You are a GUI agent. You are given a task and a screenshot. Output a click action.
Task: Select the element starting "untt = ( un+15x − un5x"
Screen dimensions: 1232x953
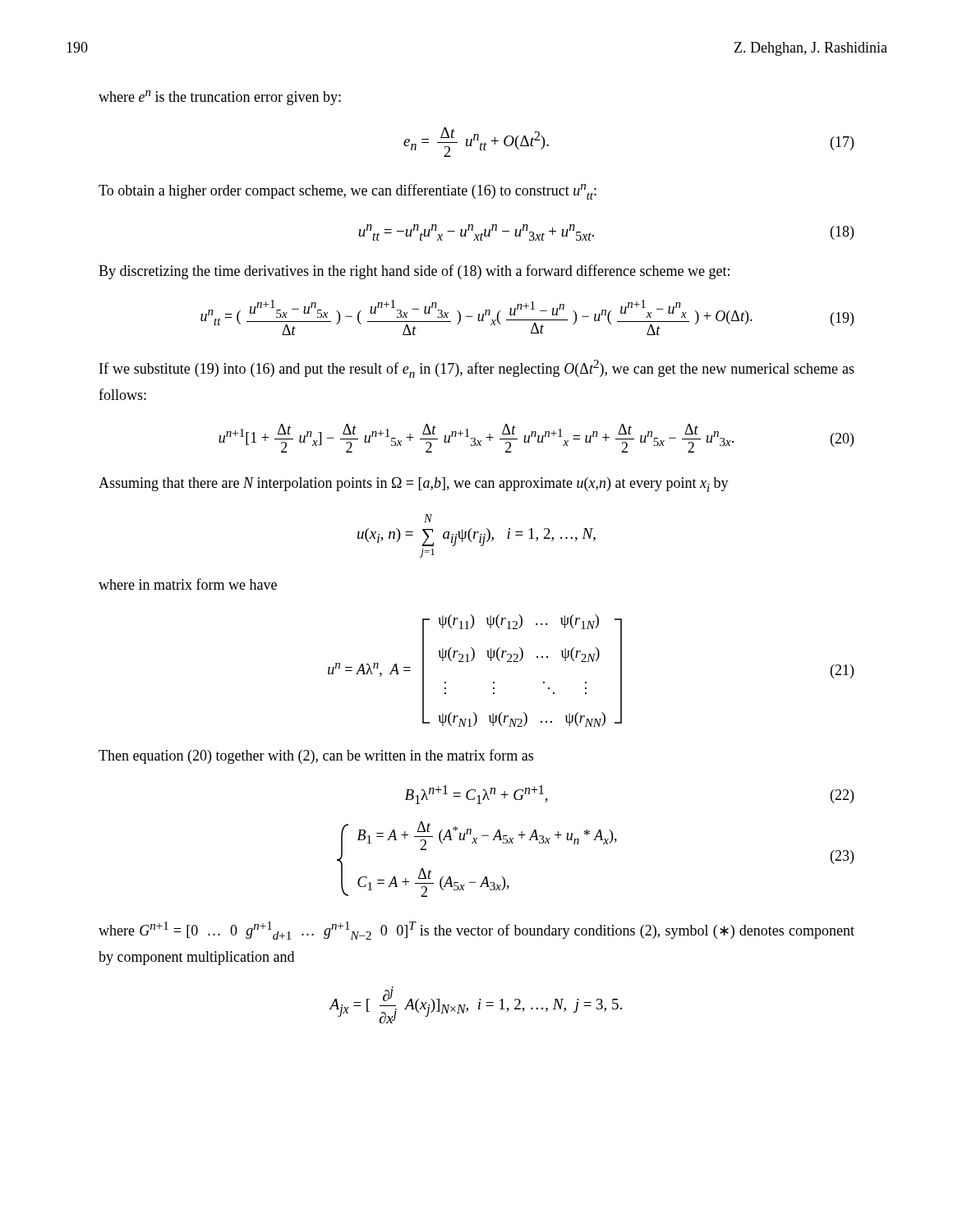(527, 318)
